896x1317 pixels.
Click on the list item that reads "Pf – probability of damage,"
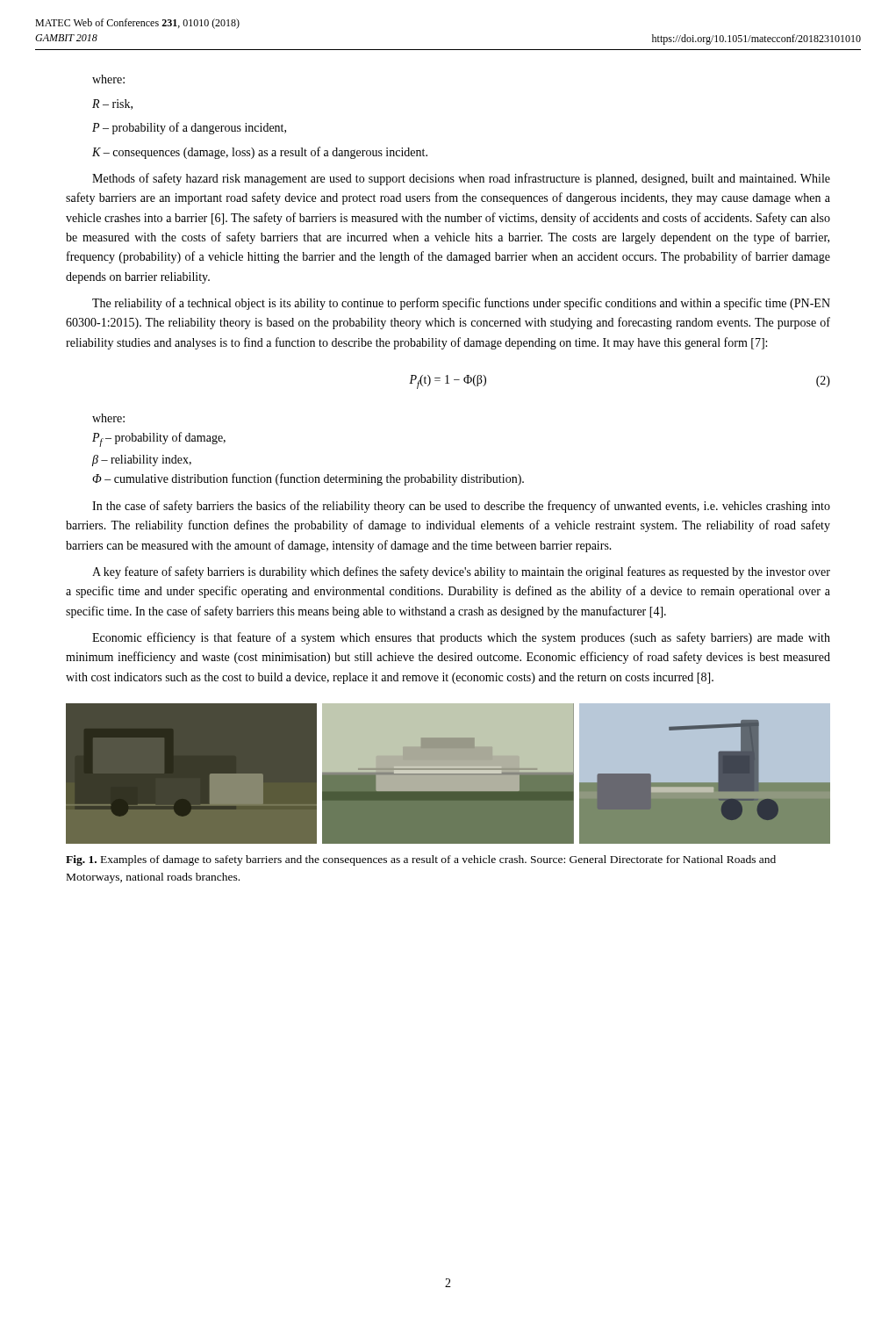(x=159, y=439)
